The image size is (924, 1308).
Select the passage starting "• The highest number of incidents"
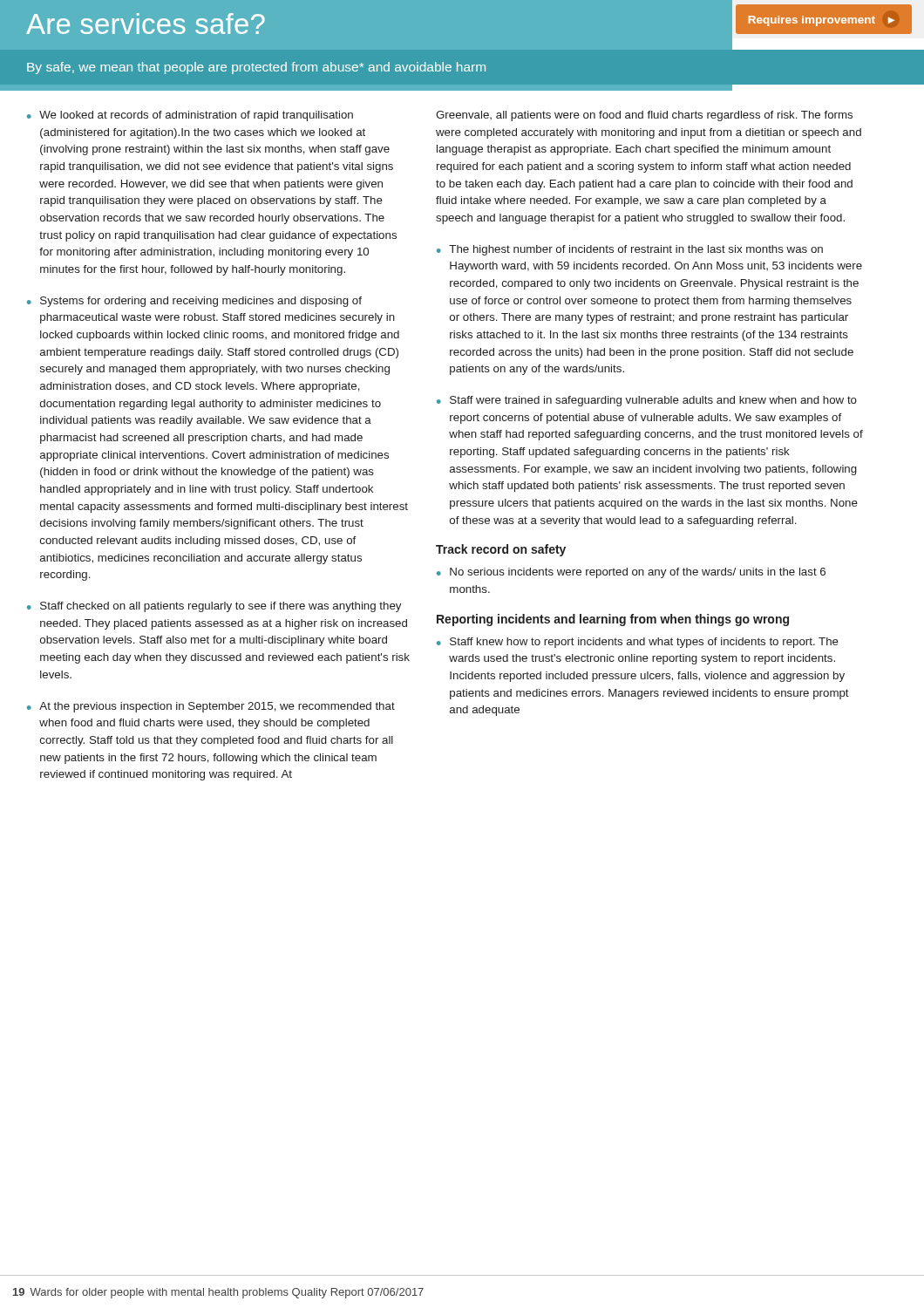coord(649,309)
